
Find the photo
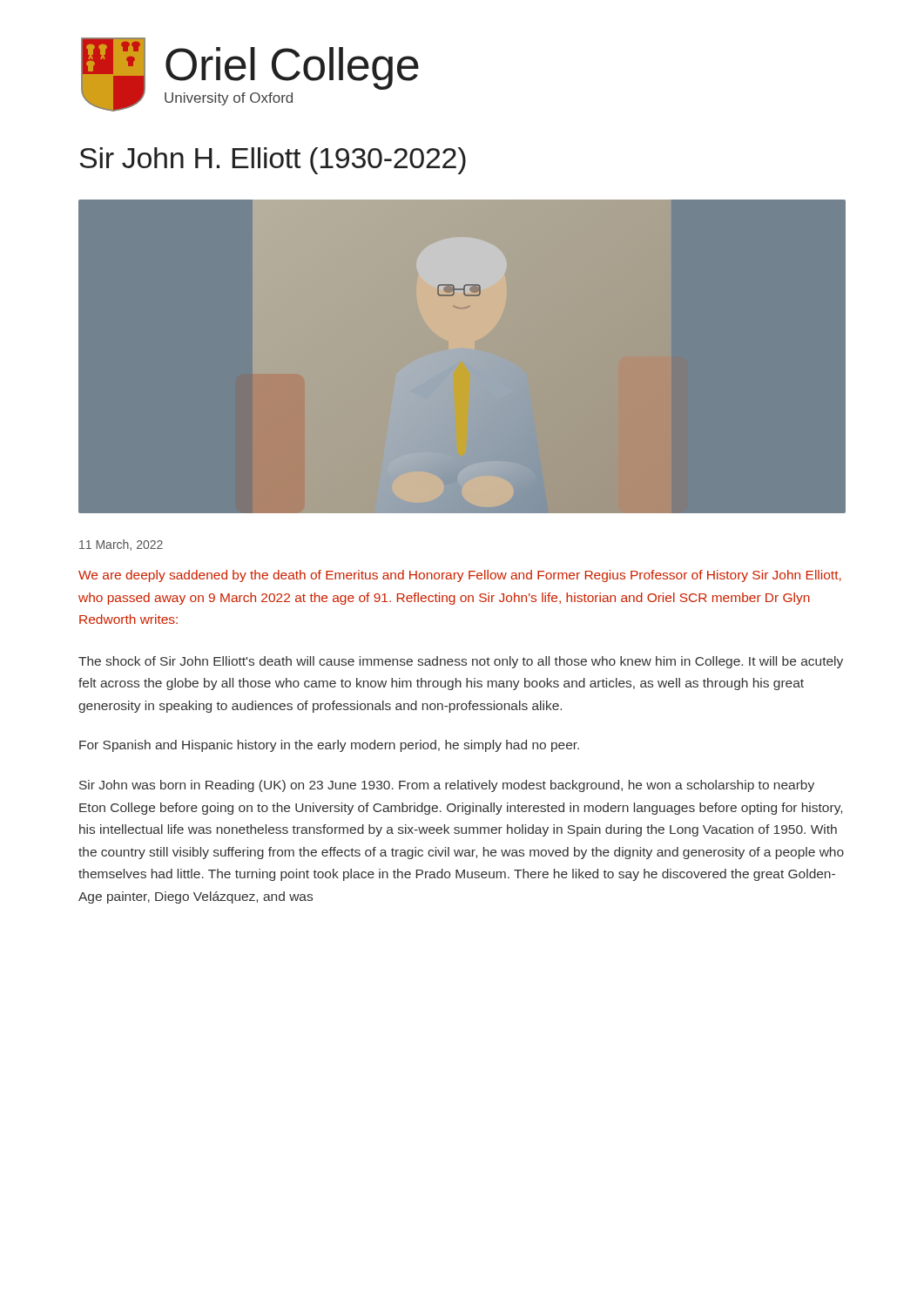tap(462, 356)
